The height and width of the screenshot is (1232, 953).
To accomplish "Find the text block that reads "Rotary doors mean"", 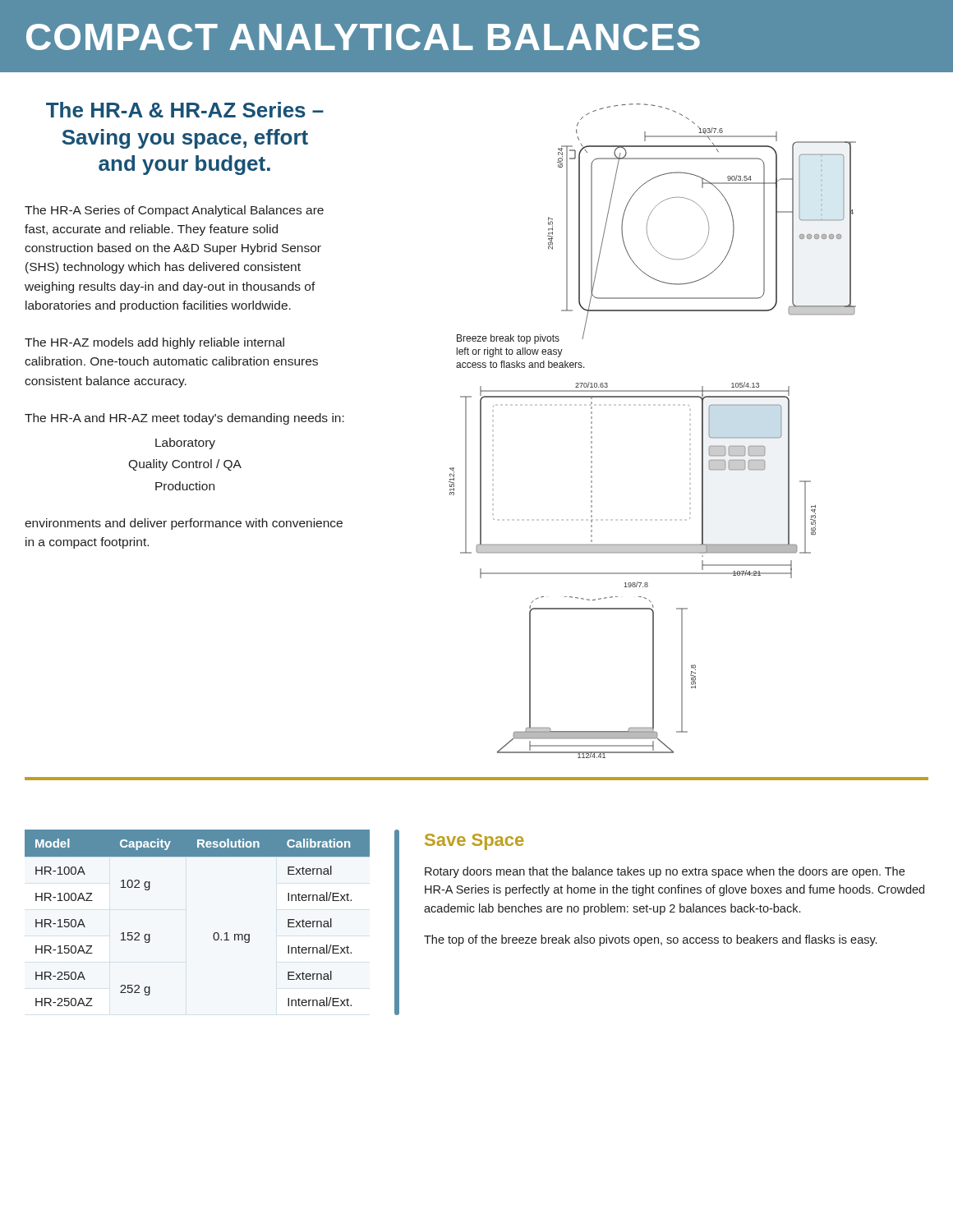I will tap(675, 890).
